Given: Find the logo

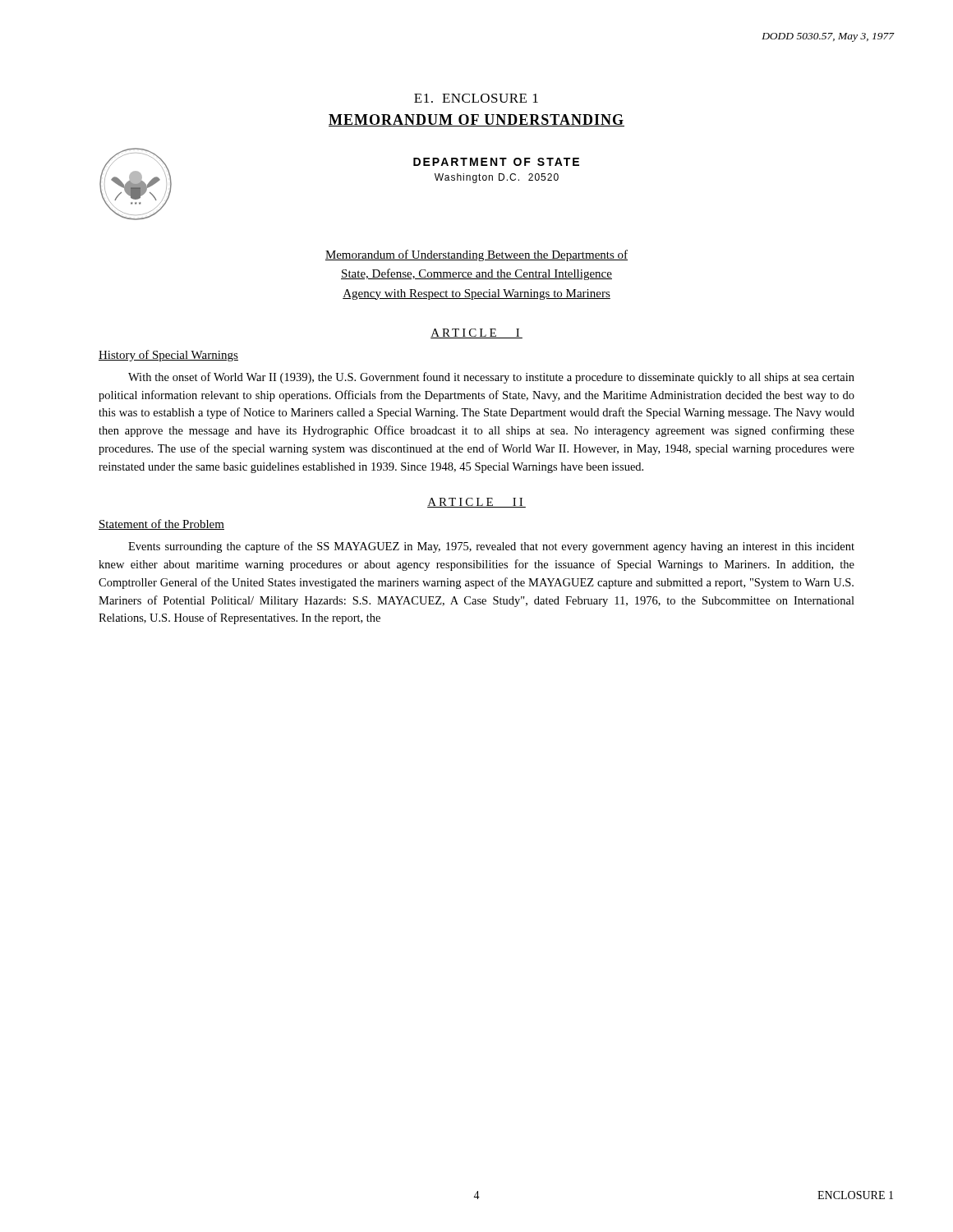Looking at the screenshot, I should (x=136, y=184).
